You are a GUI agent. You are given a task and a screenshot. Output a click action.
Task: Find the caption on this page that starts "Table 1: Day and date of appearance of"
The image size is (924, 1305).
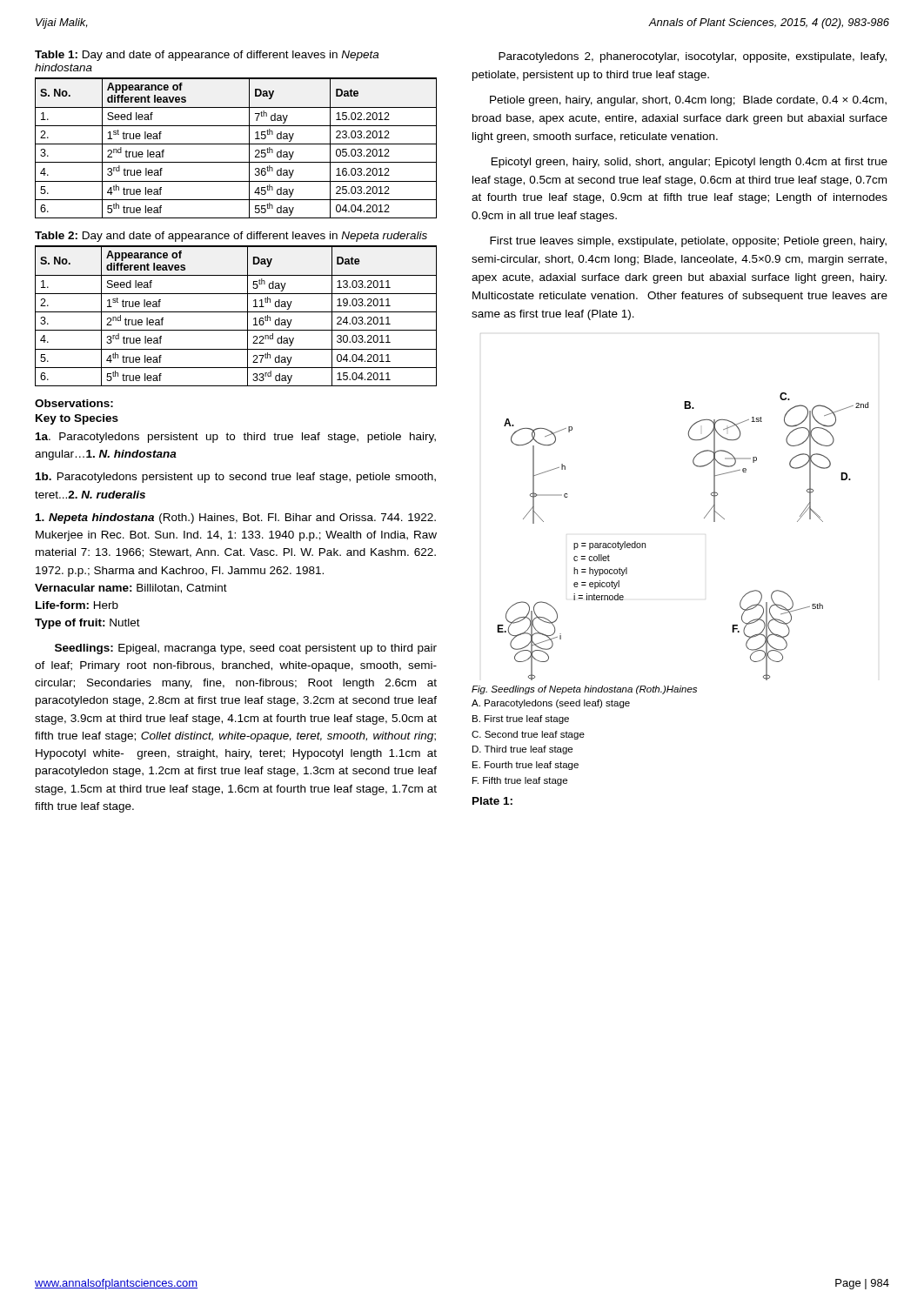pyautogui.click(x=207, y=61)
